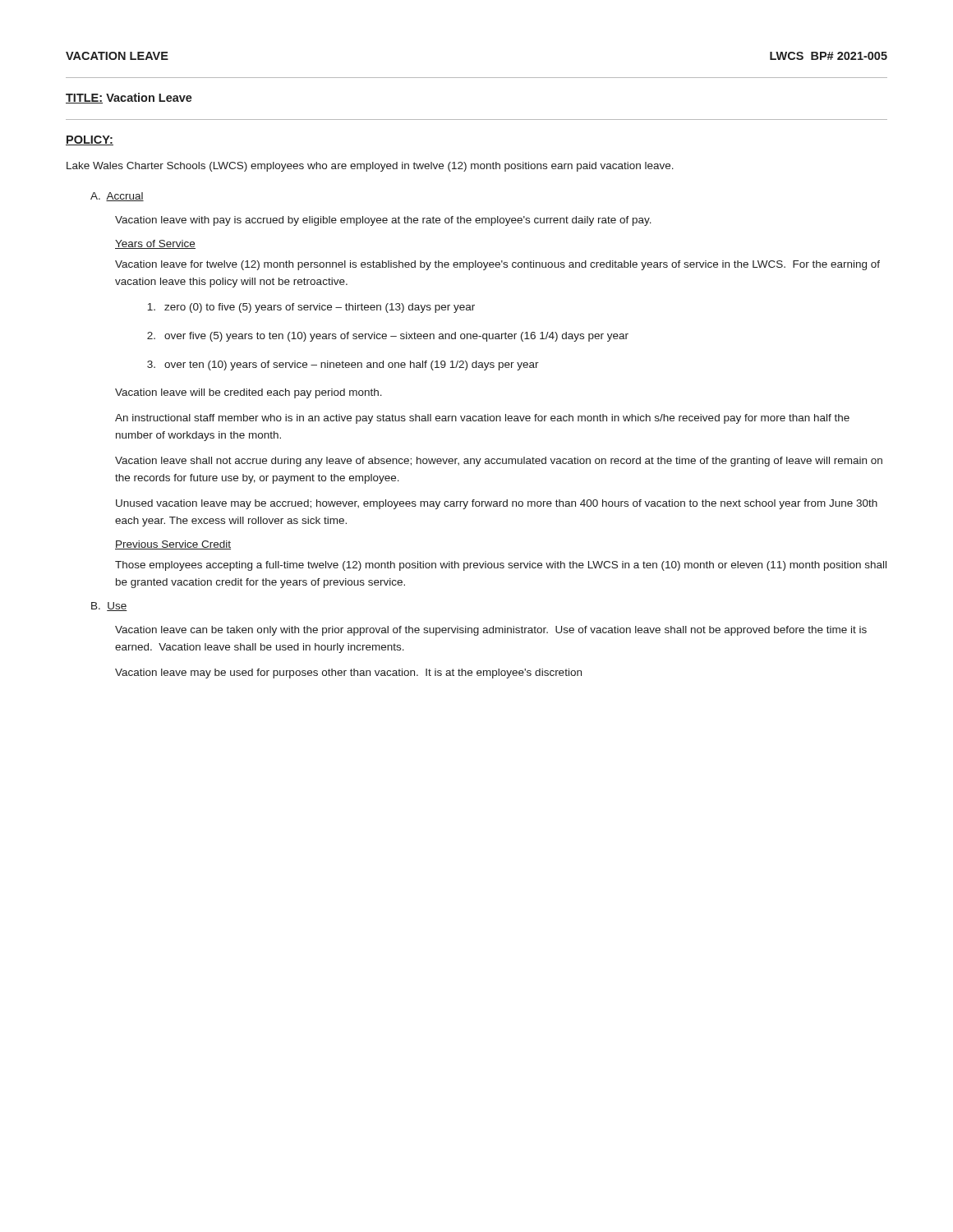The height and width of the screenshot is (1232, 953).
Task: Select the block starting "Unused vacation leave may be accrued; however,"
Action: coord(496,512)
